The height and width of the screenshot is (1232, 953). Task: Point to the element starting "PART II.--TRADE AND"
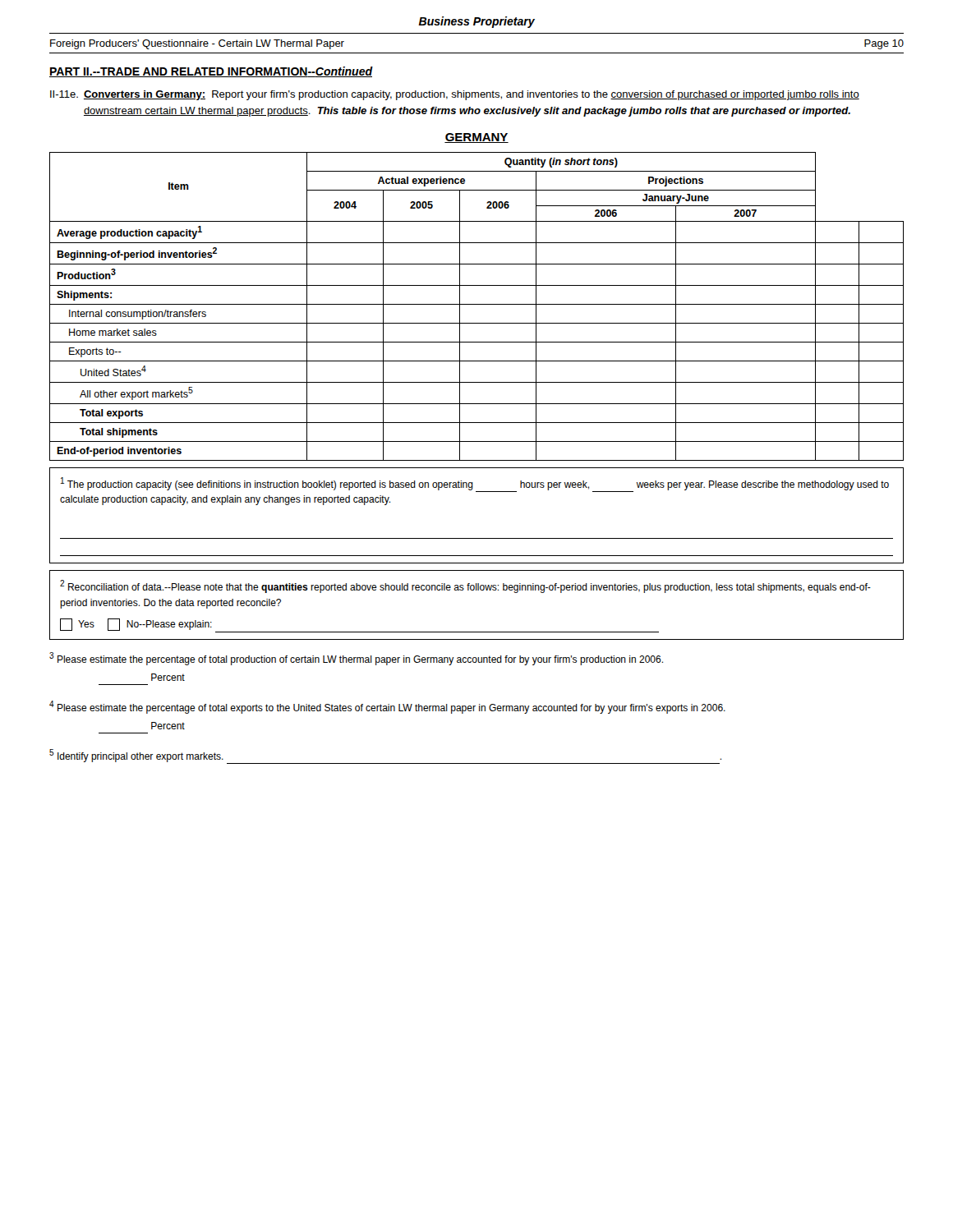(x=211, y=71)
